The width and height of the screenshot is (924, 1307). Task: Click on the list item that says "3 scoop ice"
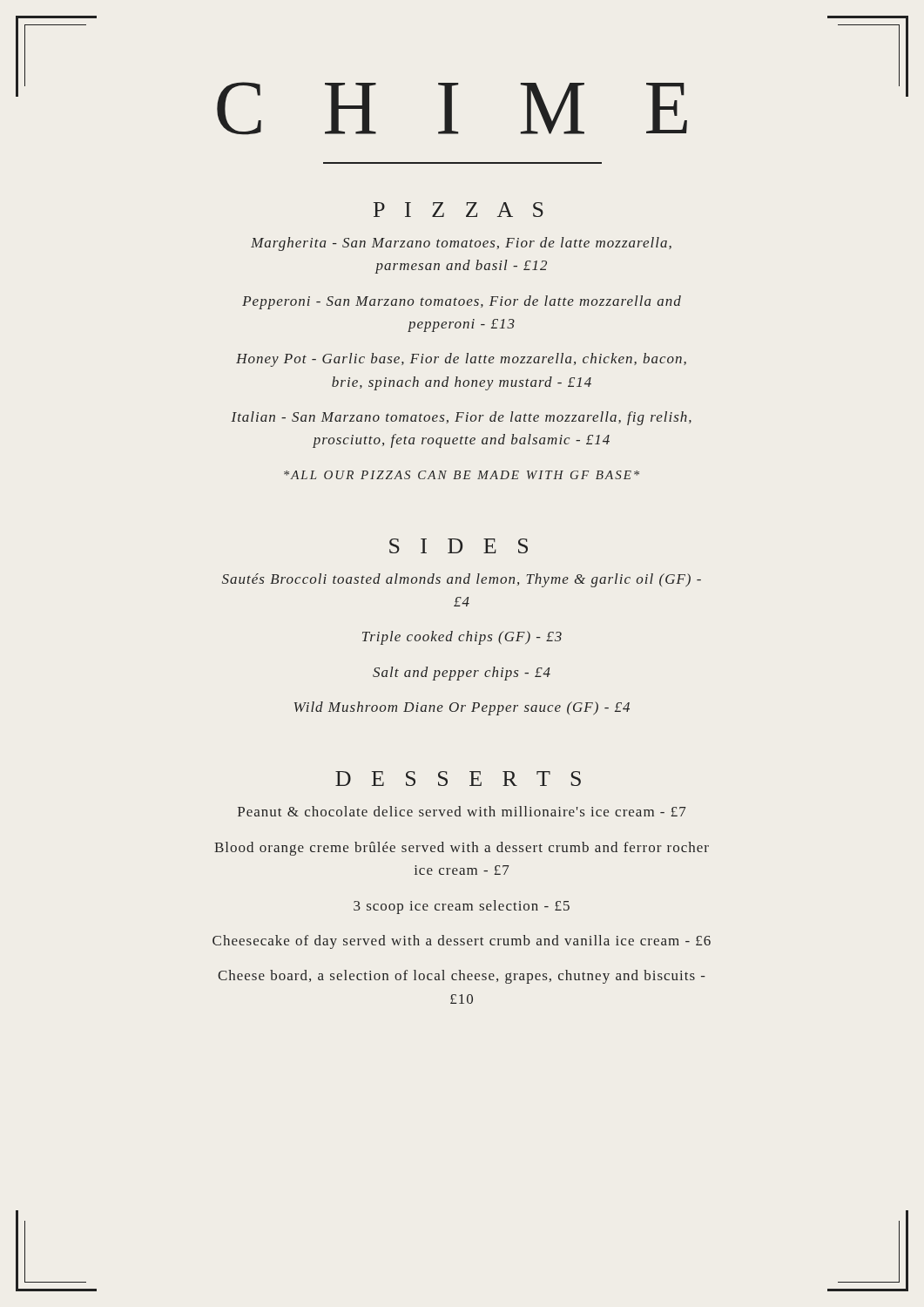(462, 905)
